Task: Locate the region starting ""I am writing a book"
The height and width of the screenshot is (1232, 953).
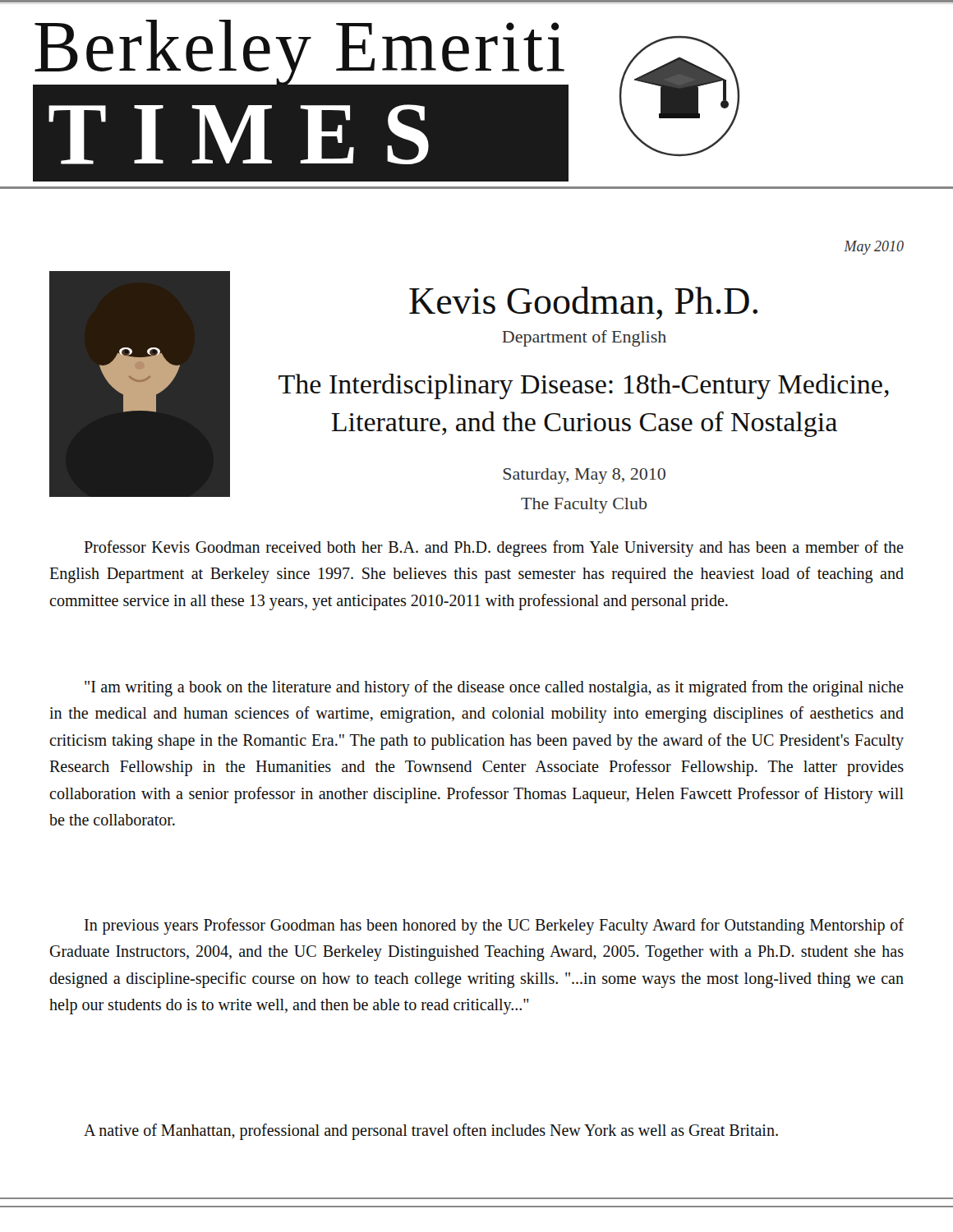Action: pyautogui.click(x=476, y=753)
